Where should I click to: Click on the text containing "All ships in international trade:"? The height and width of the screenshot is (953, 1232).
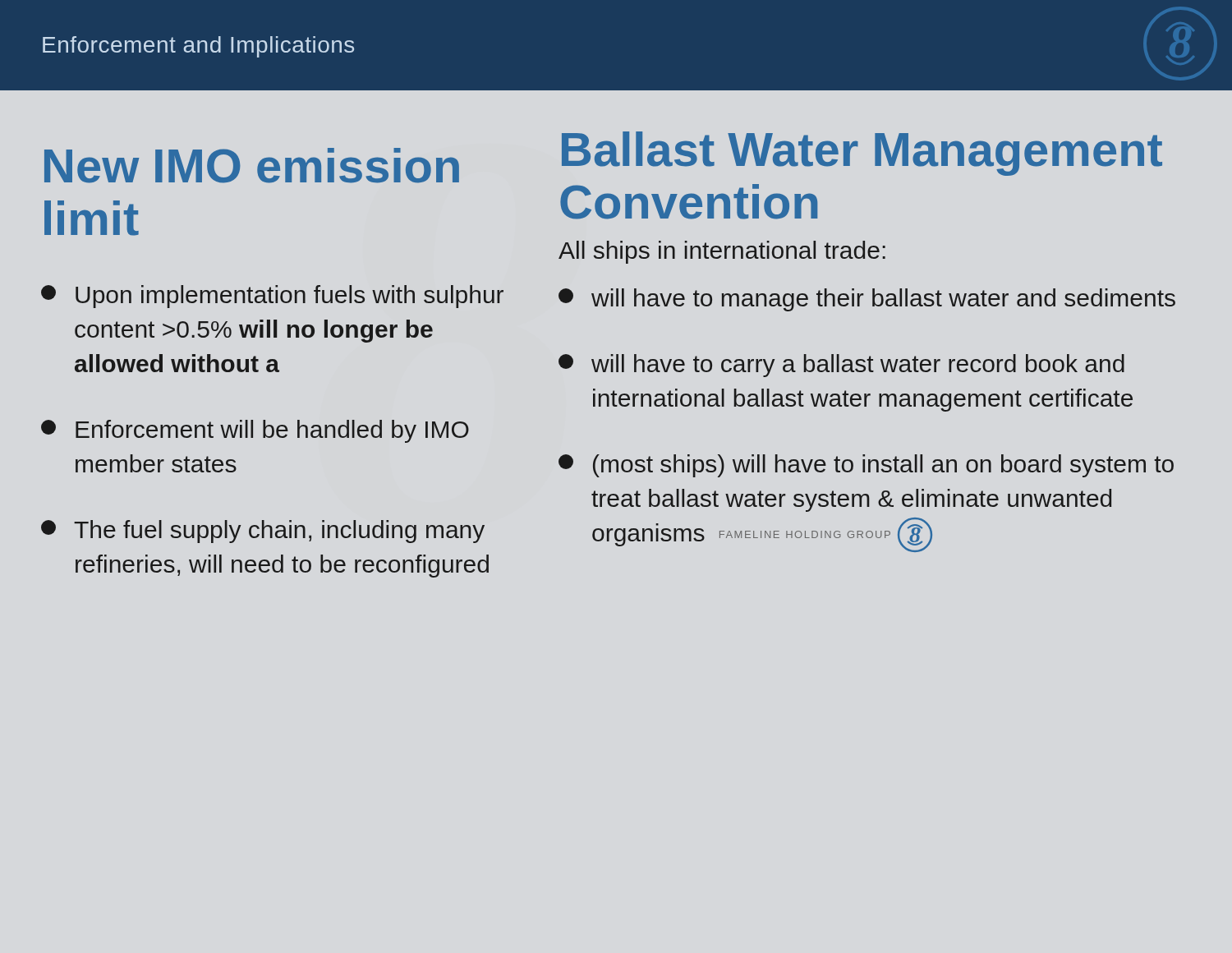click(x=723, y=250)
